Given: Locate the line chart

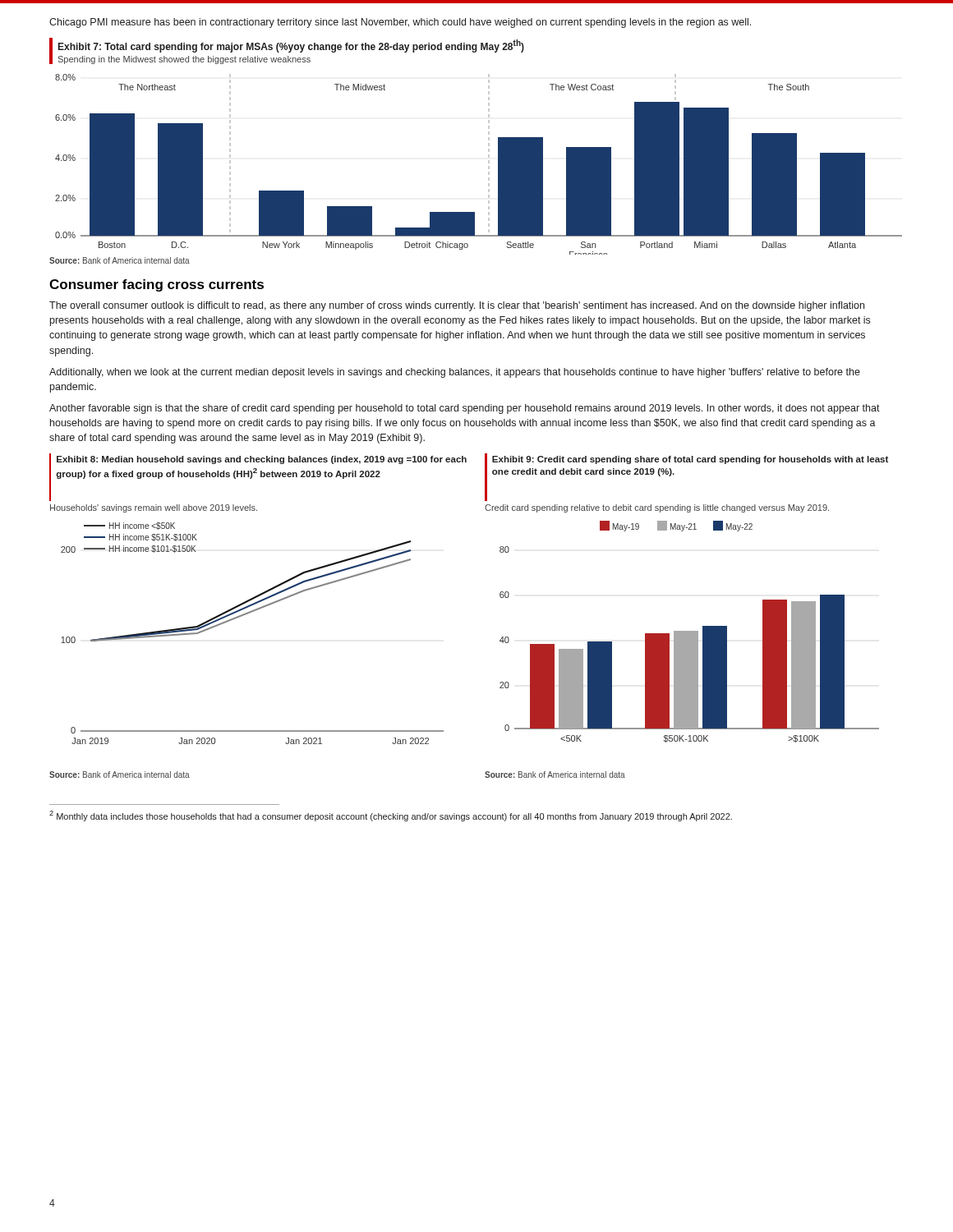Looking at the screenshot, I should (259, 643).
